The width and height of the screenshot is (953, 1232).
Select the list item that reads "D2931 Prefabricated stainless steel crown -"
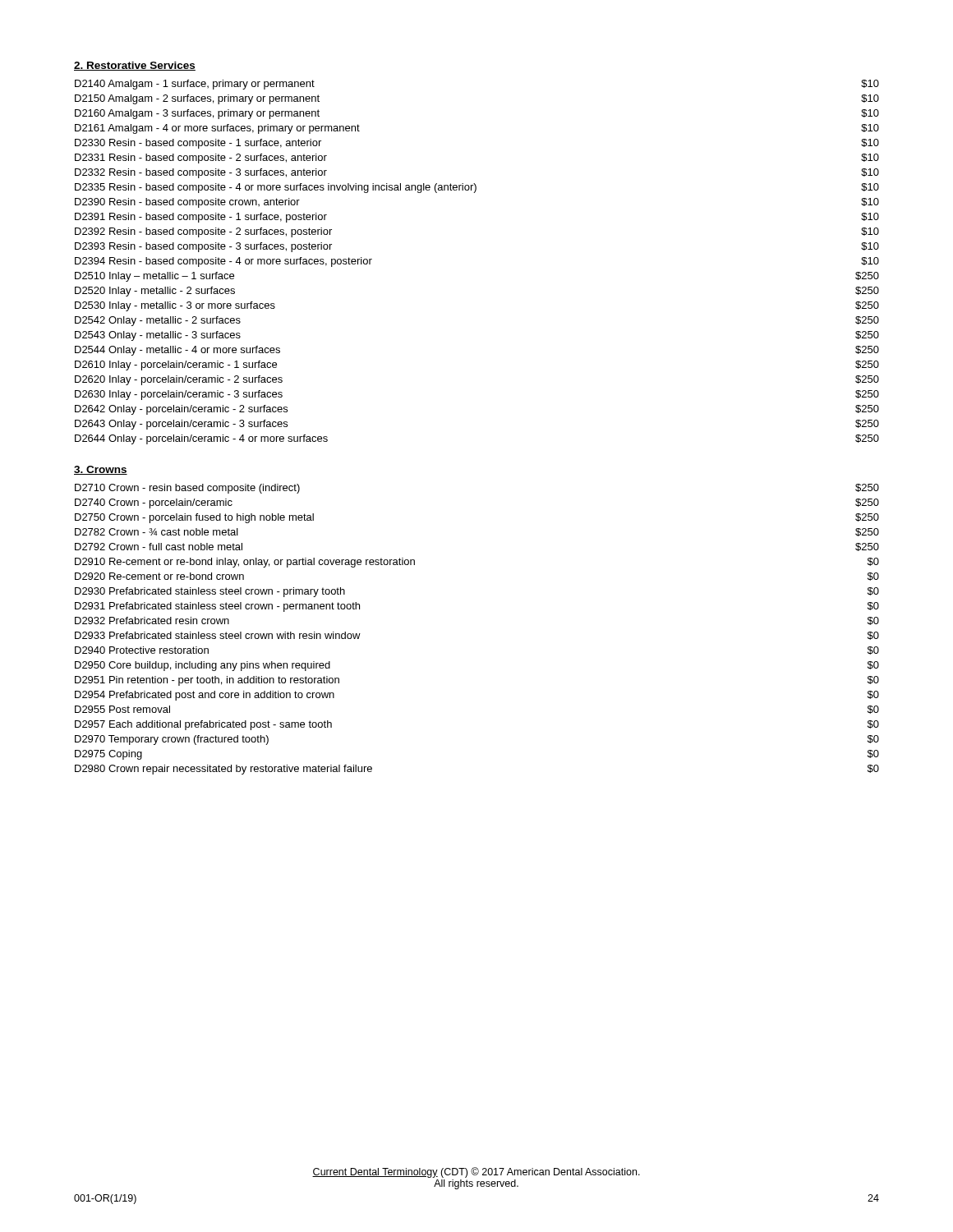pos(211,607)
